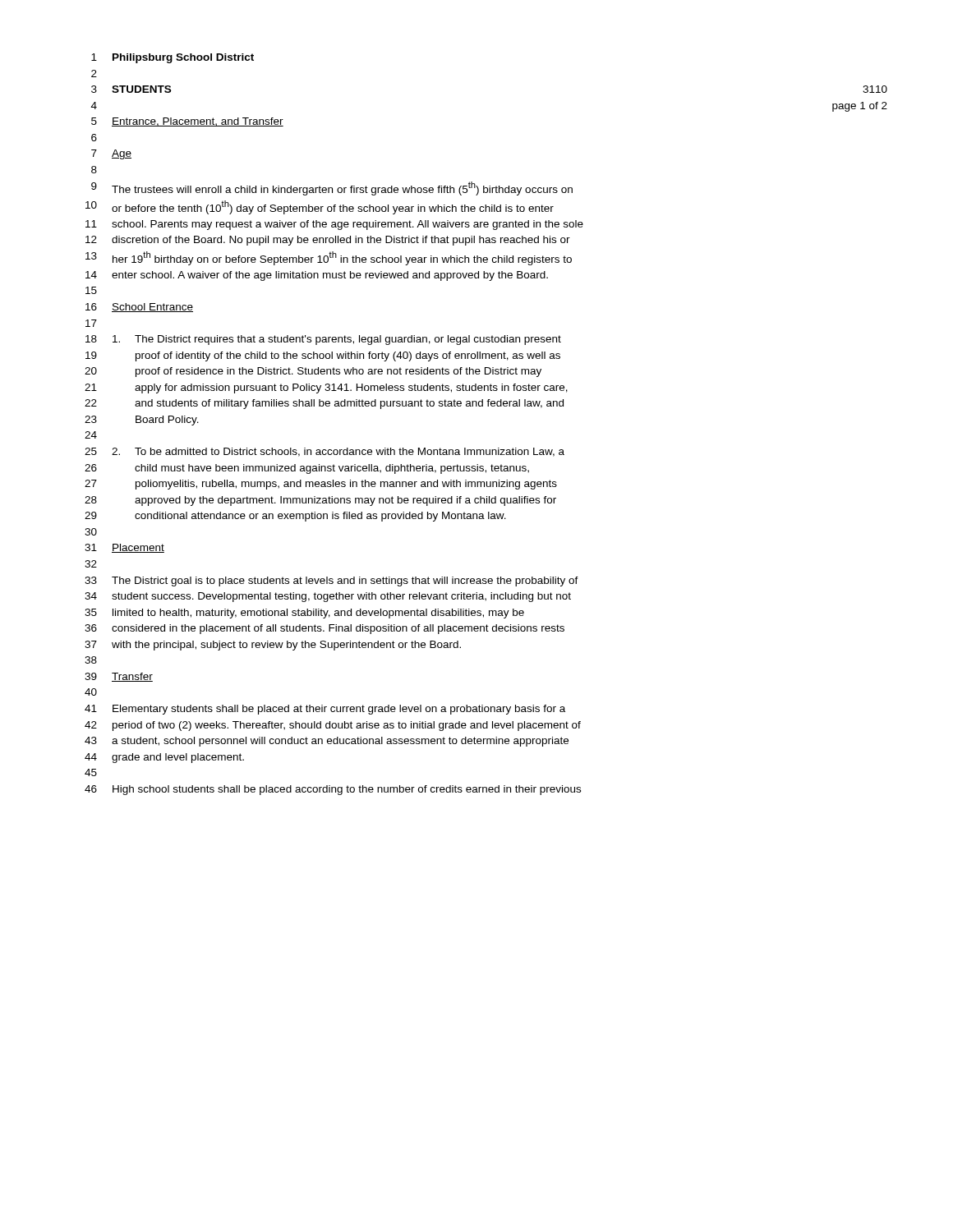Find the list item that reads "25 2. To be admitted to District"
The width and height of the screenshot is (953, 1232).
point(476,484)
